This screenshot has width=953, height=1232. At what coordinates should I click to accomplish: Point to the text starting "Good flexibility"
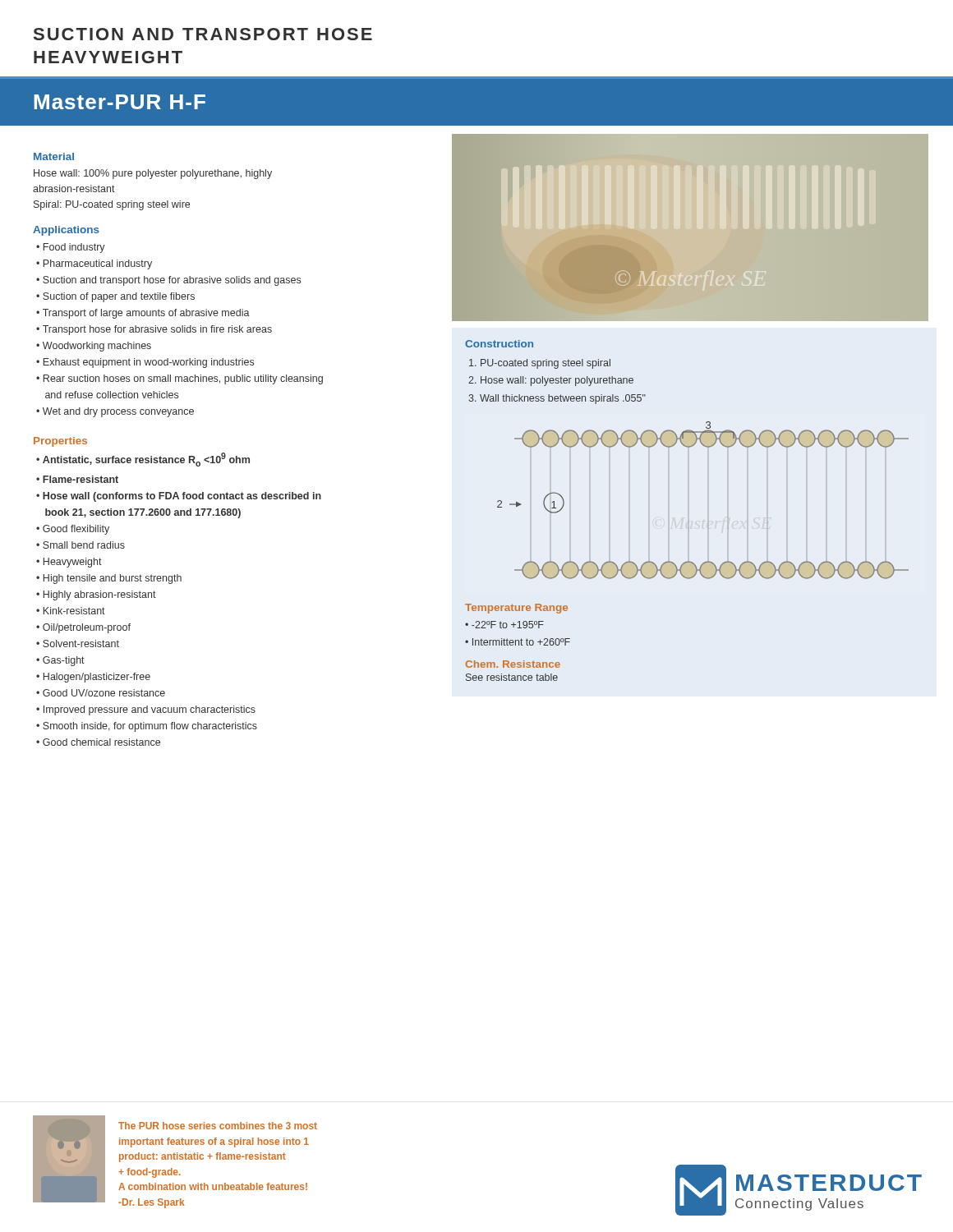pos(76,529)
